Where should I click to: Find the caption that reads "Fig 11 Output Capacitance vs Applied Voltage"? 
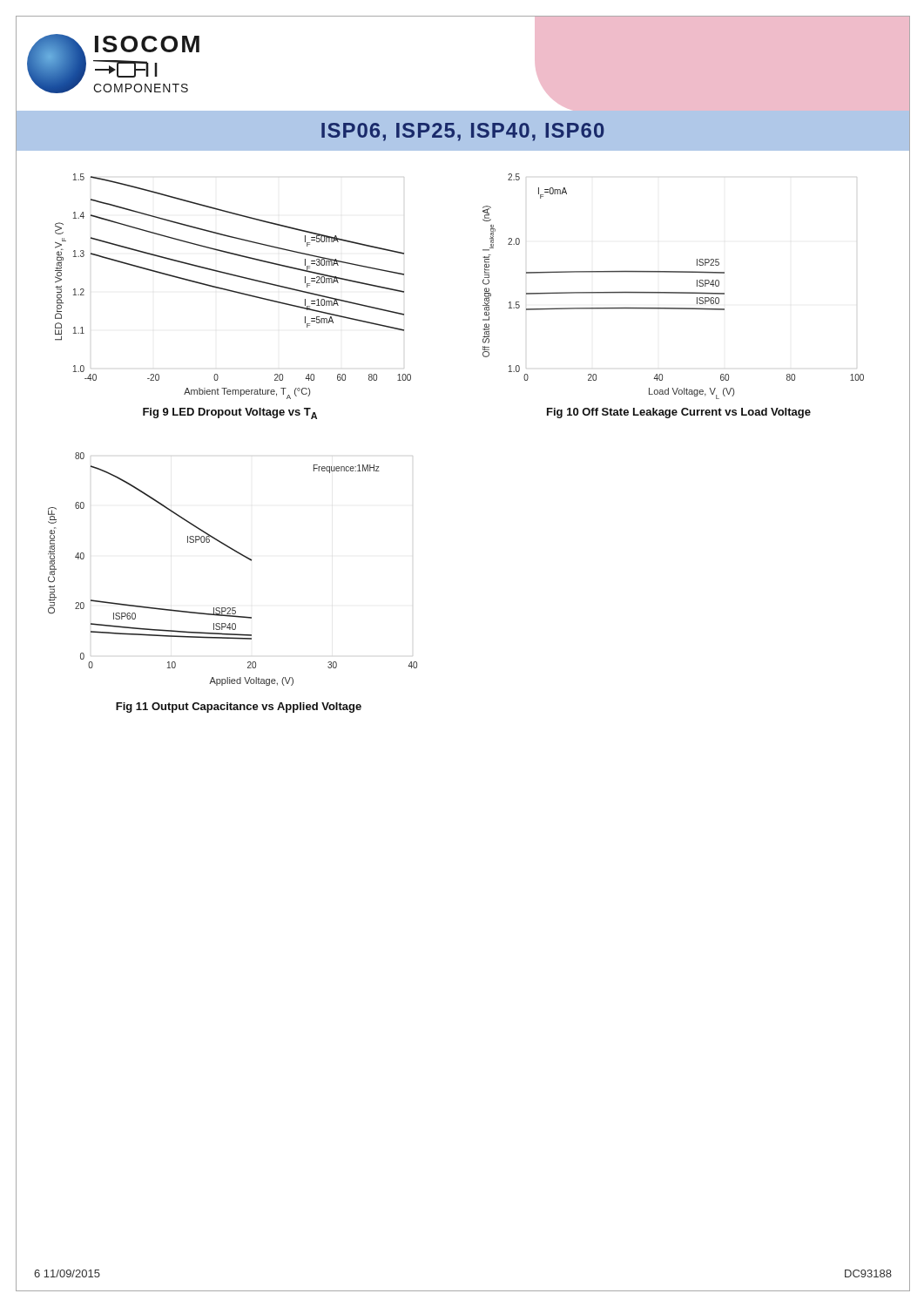click(x=239, y=706)
